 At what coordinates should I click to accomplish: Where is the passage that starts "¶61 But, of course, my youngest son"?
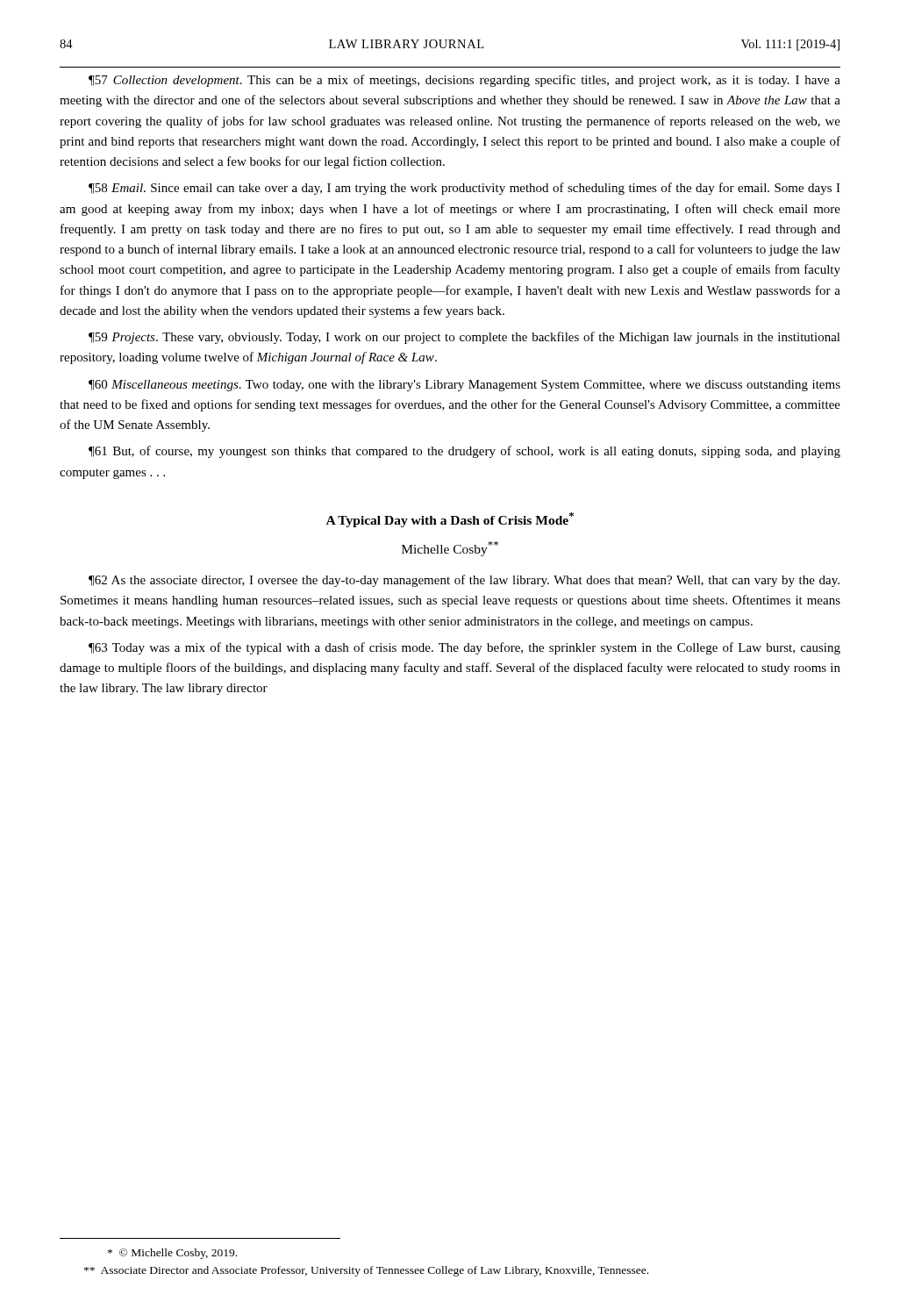click(450, 461)
